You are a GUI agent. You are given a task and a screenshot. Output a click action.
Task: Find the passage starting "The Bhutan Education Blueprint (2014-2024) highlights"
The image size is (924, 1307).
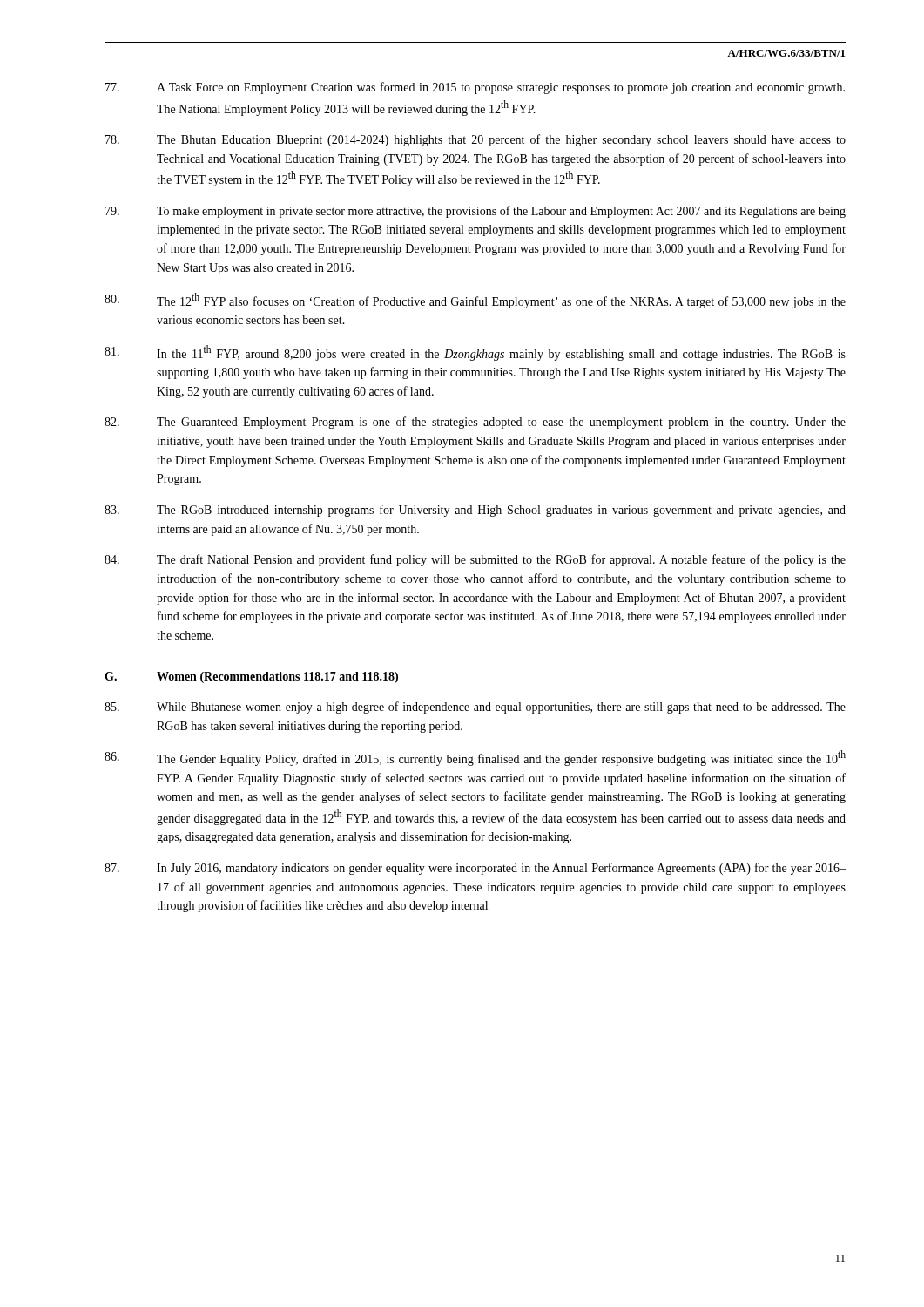pos(475,160)
